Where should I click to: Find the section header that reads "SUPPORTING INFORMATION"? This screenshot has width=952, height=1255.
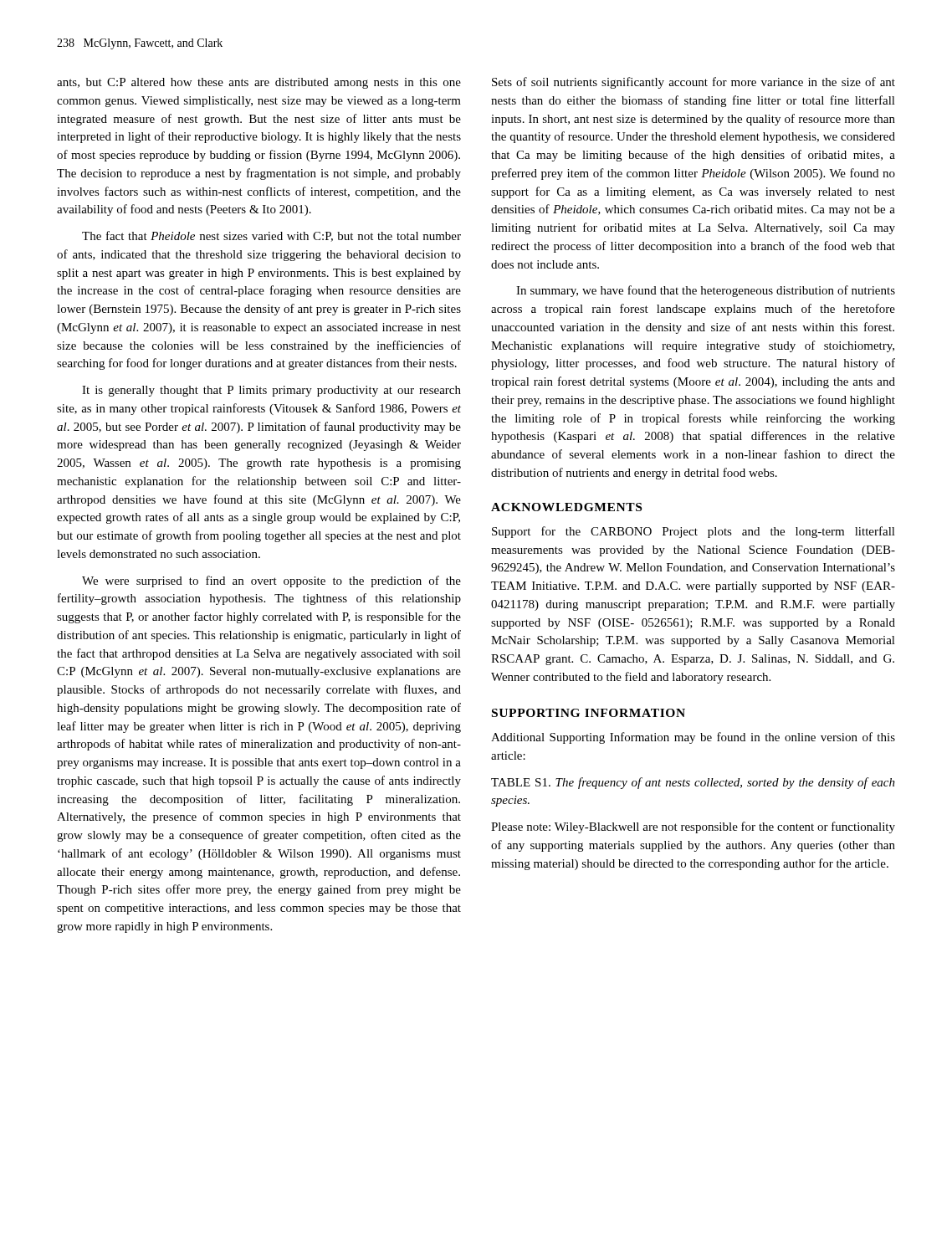click(588, 712)
